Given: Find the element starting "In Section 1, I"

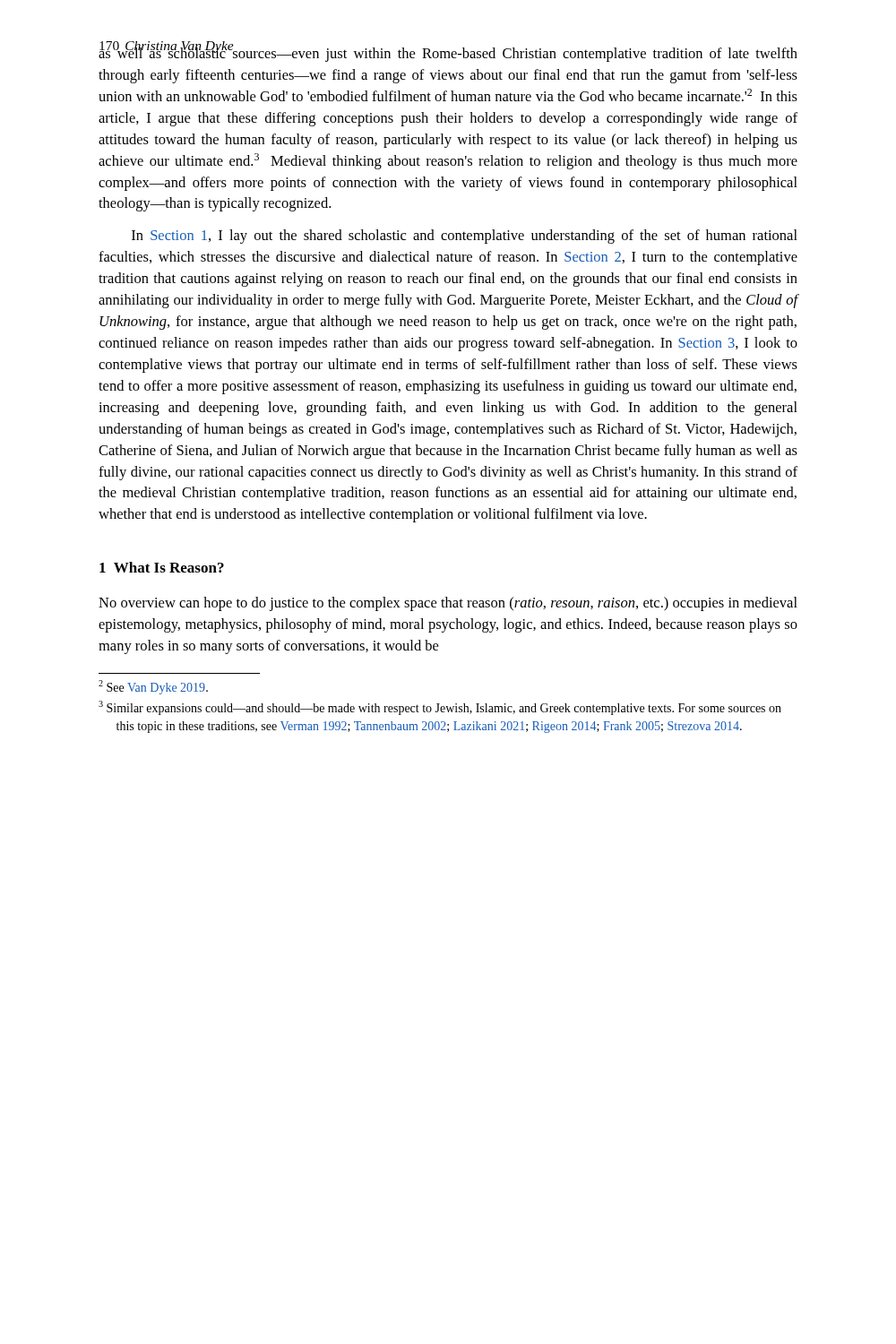Looking at the screenshot, I should point(448,375).
